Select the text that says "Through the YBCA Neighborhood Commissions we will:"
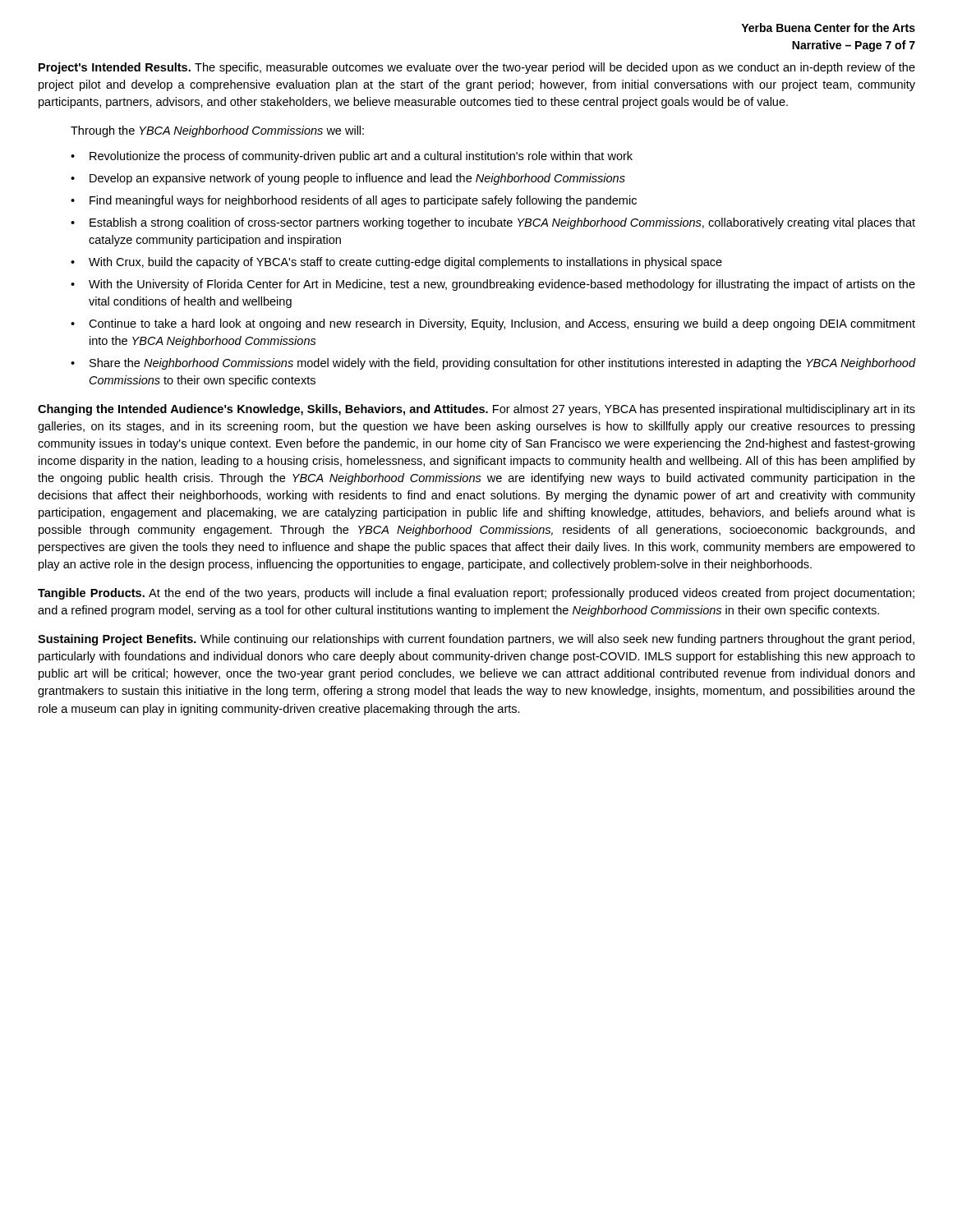Viewport: 953px width, 1232px height. (x=218, y=131)
